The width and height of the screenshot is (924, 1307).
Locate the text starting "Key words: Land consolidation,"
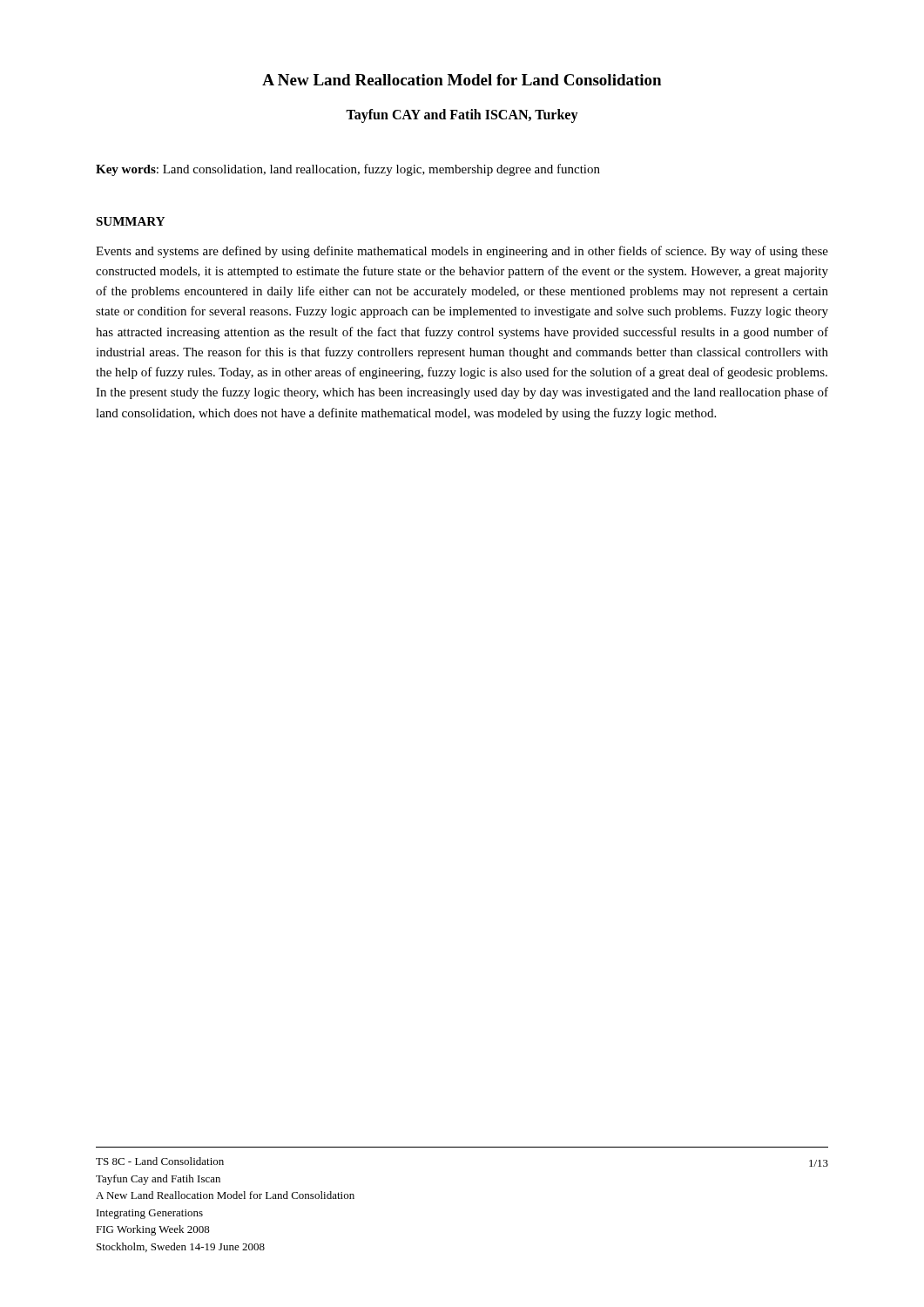pyautogui.click(x=348, y=169)
